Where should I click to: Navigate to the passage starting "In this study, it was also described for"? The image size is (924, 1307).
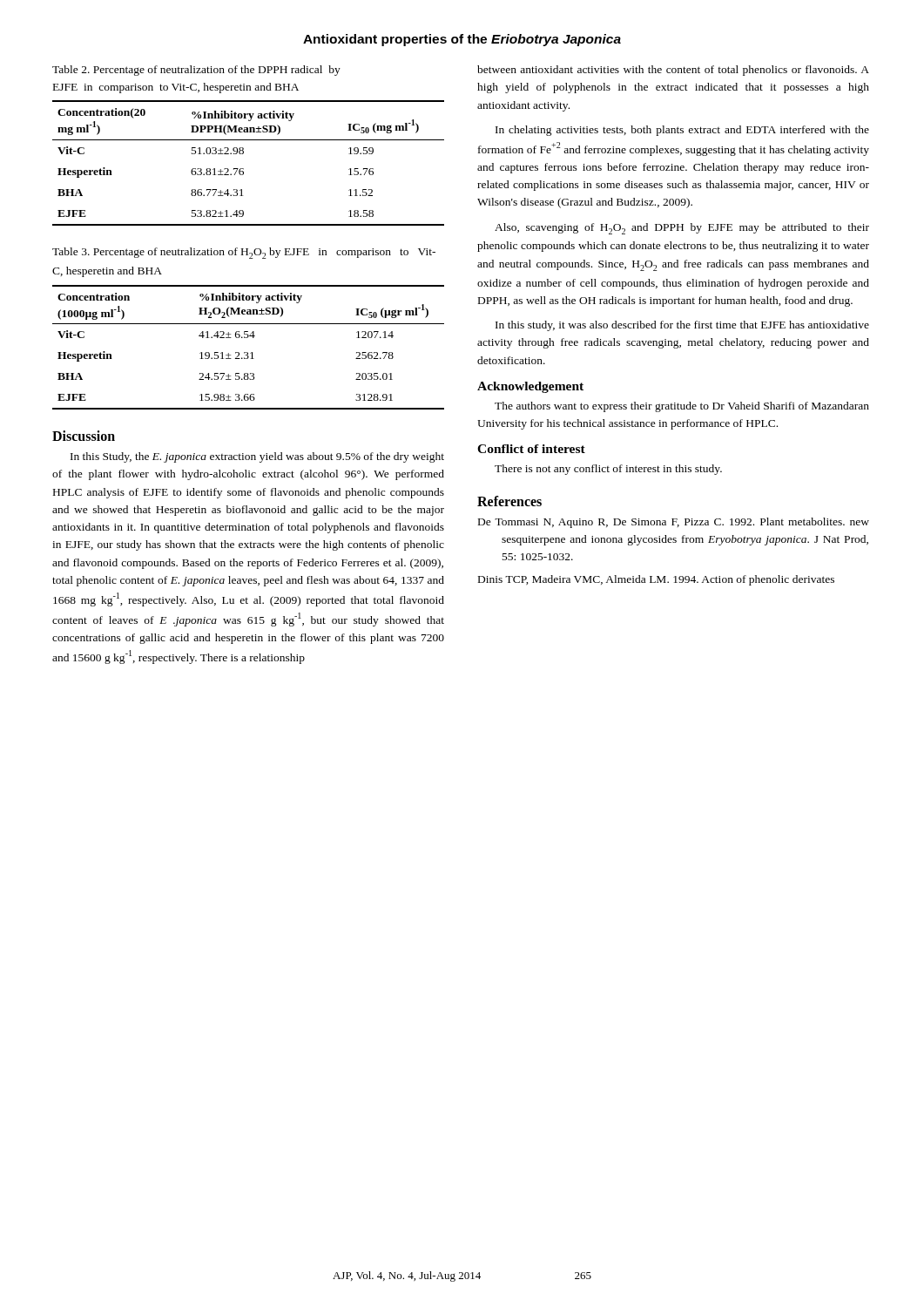pos(673,342)
